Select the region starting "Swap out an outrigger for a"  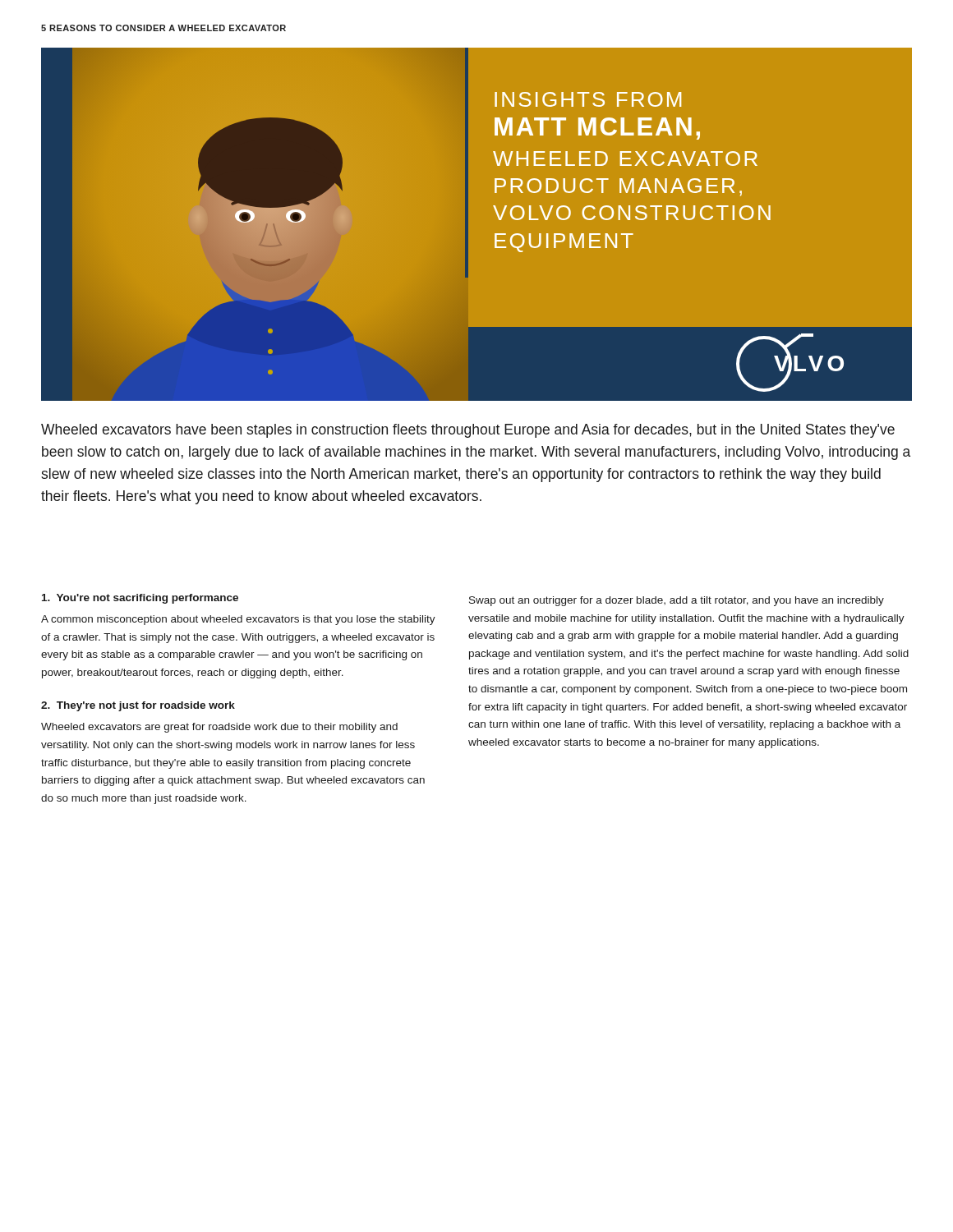689,671
